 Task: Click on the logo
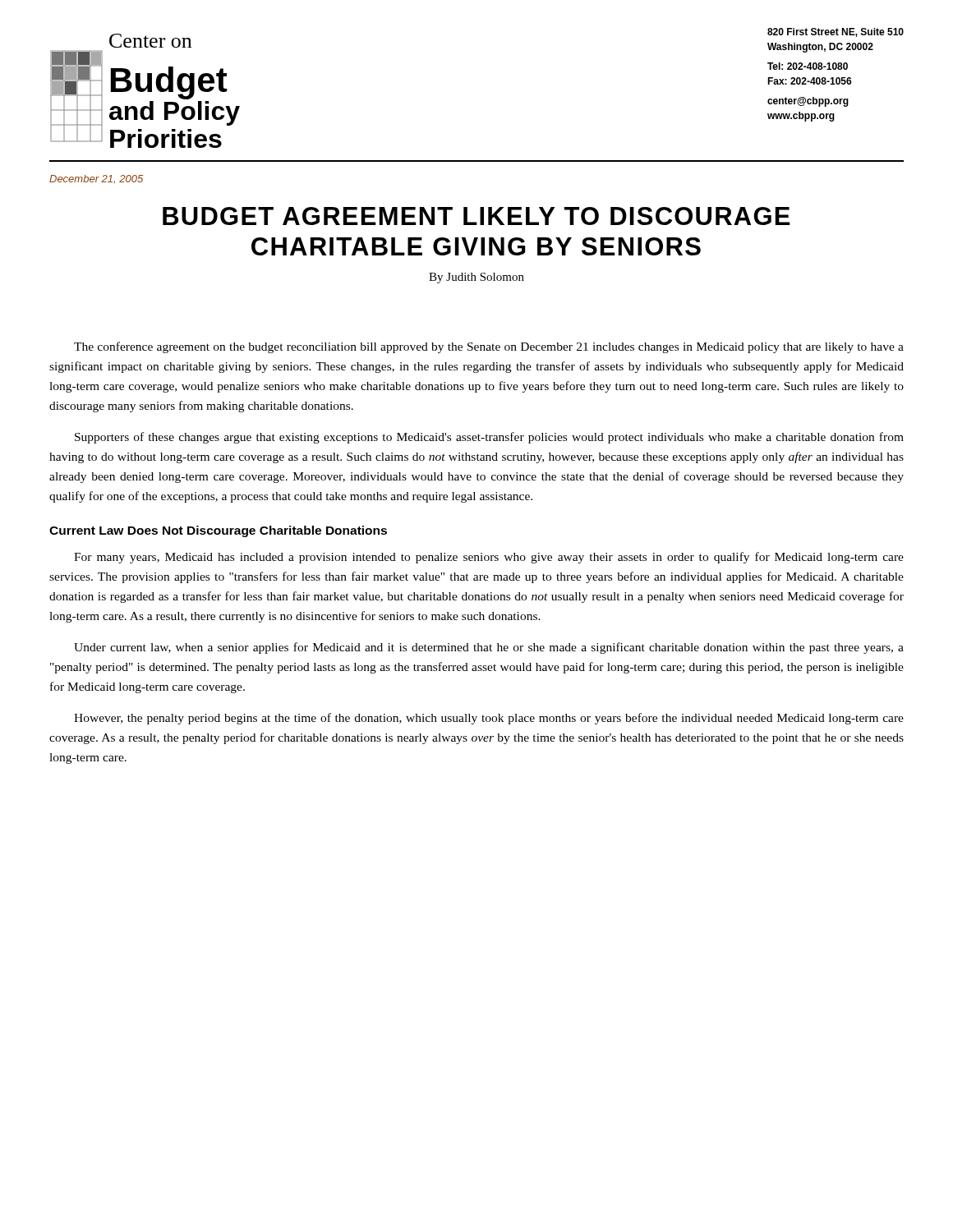pos(164,88)
